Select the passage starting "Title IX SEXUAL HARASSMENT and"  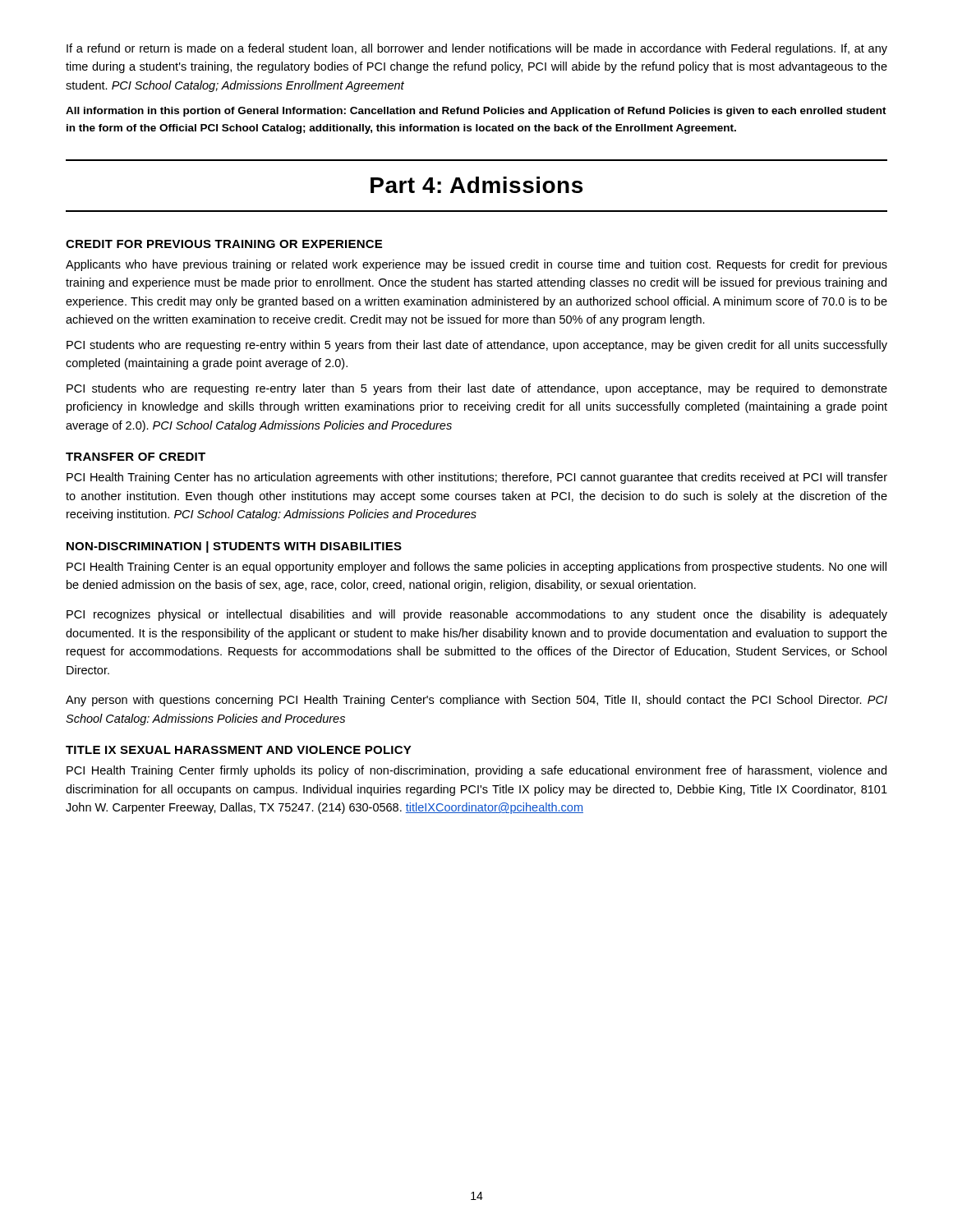(x=239, y=750)
